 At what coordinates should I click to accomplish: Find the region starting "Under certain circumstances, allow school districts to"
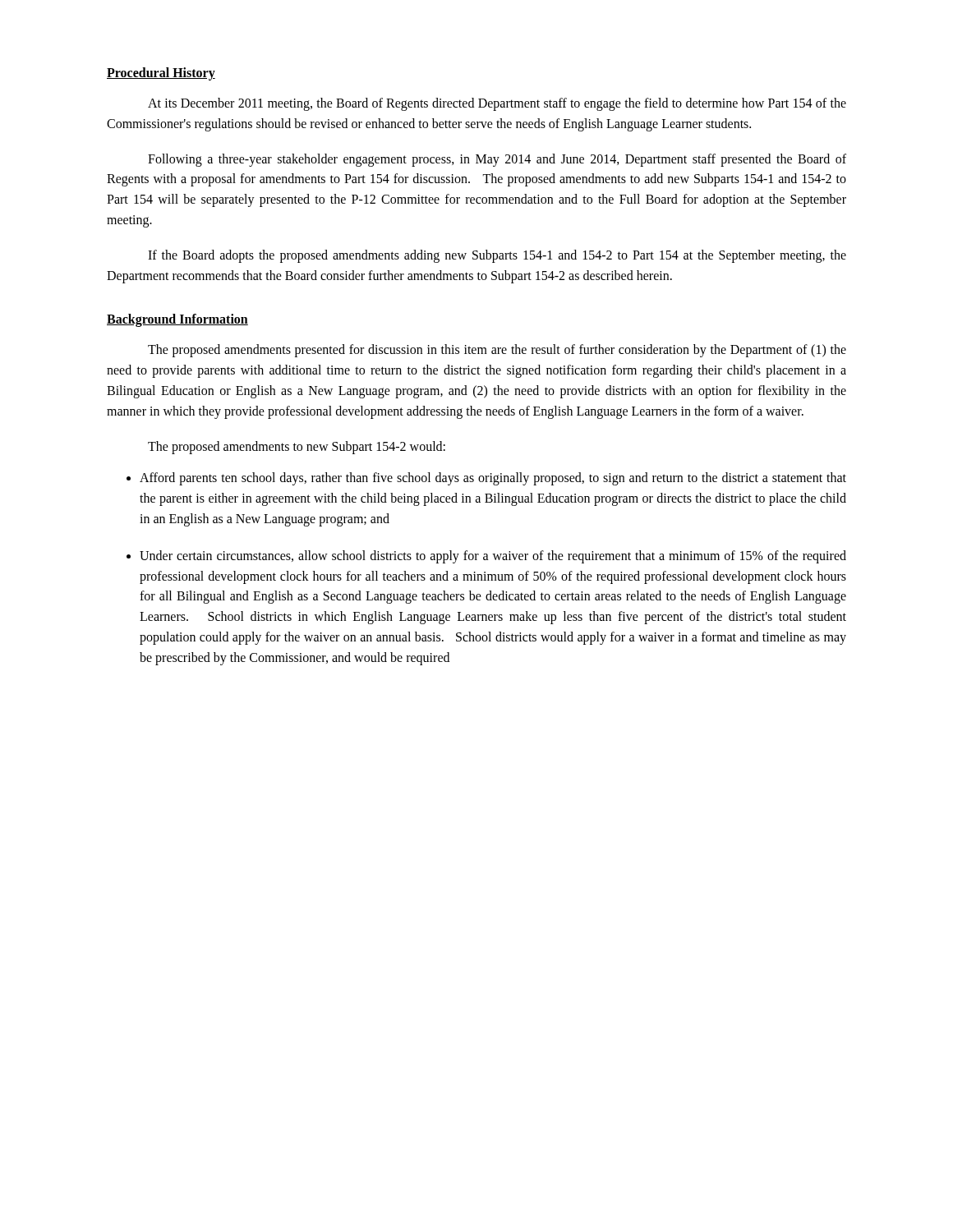(x=493, y=606)
